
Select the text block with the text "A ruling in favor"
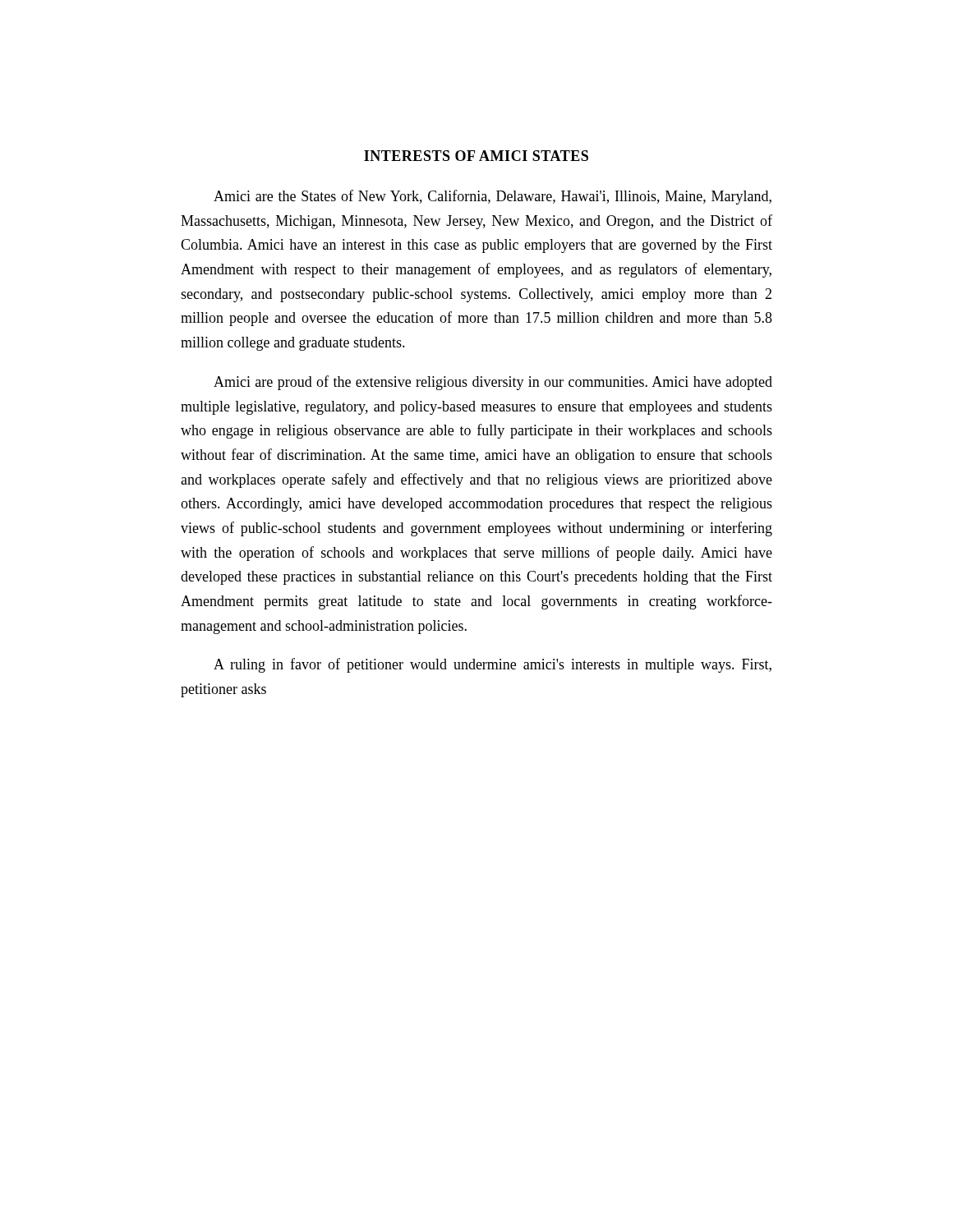click(x=476, y=677)
